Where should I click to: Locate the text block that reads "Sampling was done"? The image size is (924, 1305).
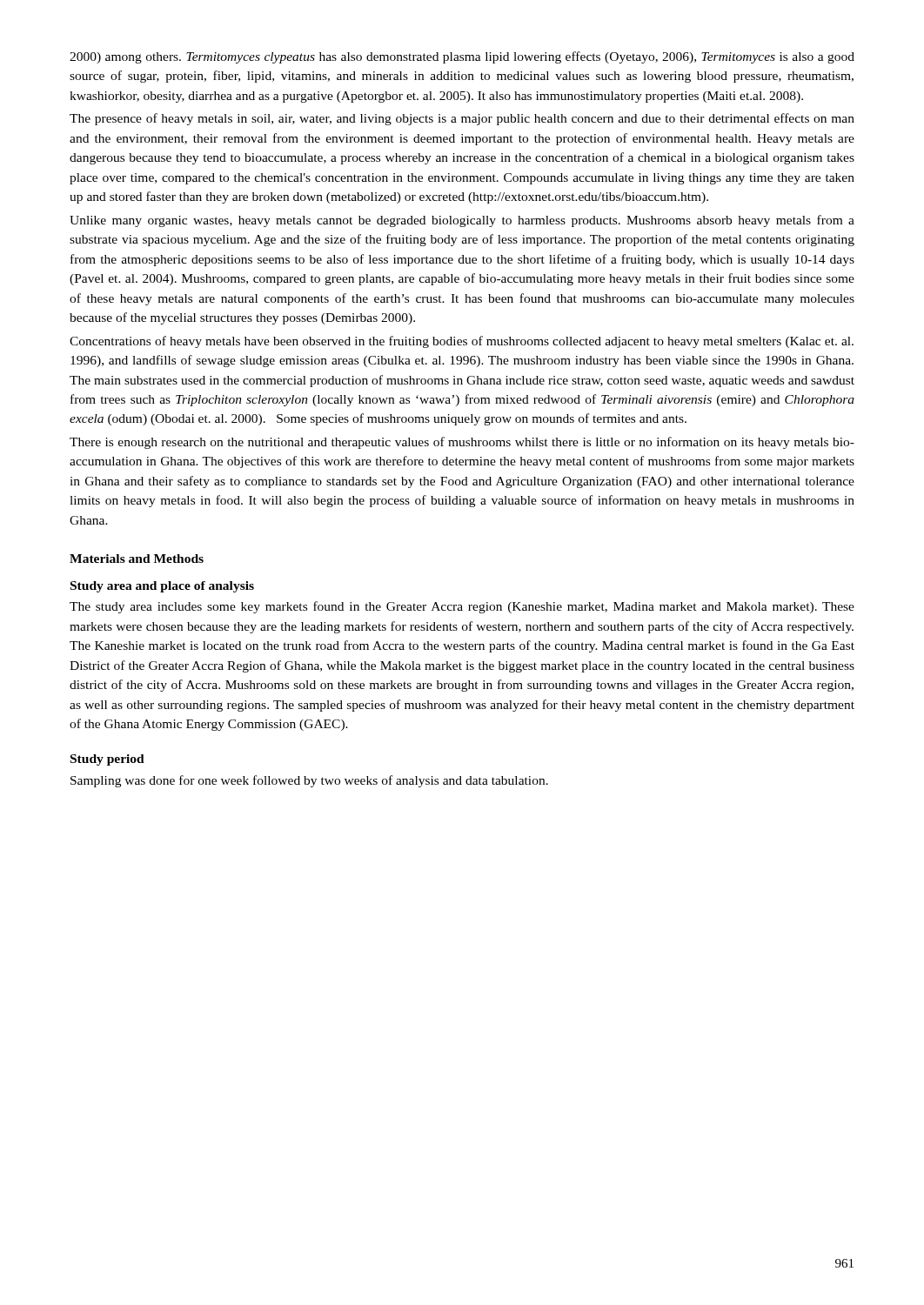click(x=462, y=781)
